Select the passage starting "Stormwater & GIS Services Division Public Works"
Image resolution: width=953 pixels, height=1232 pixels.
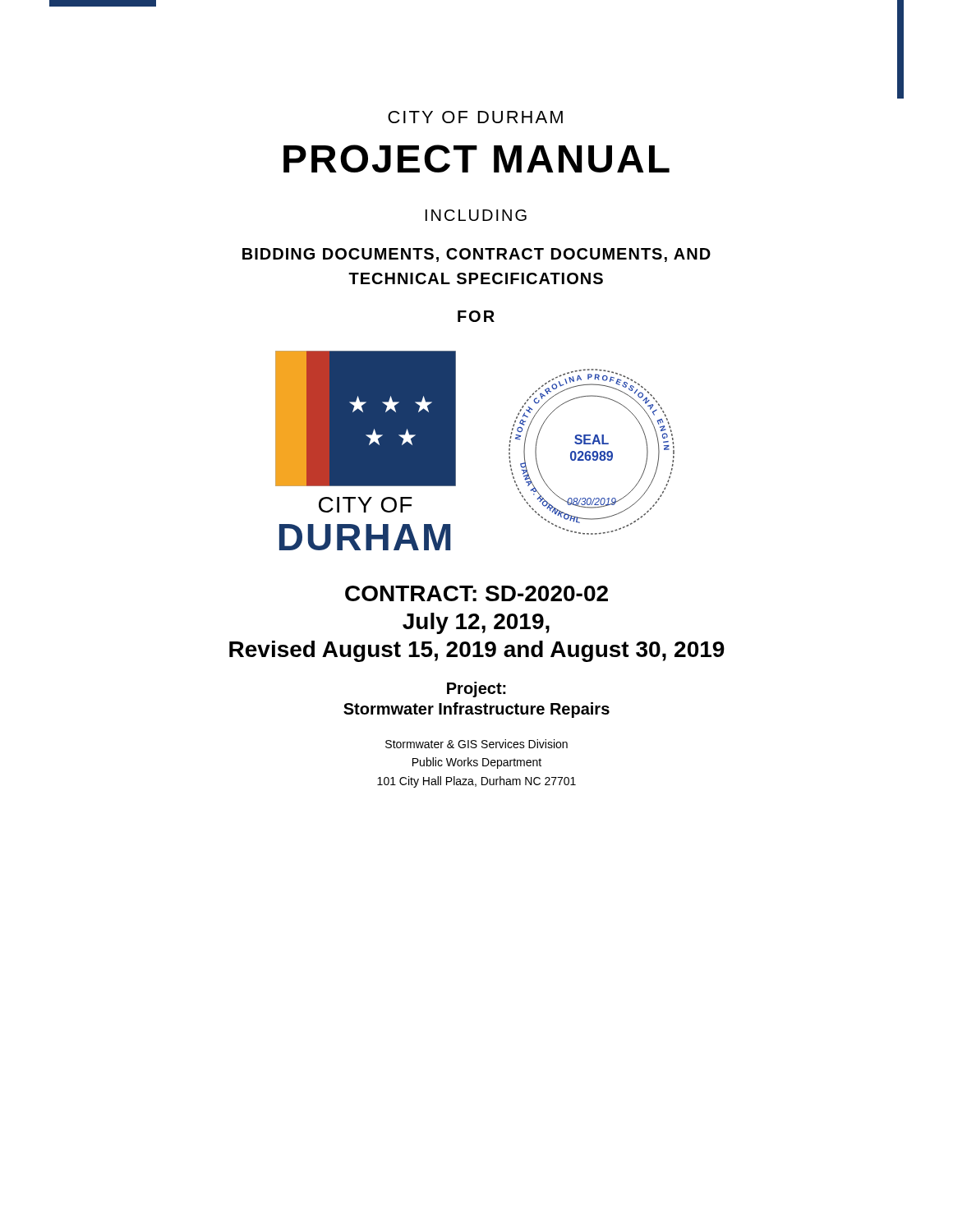click(x=476, y=762)
